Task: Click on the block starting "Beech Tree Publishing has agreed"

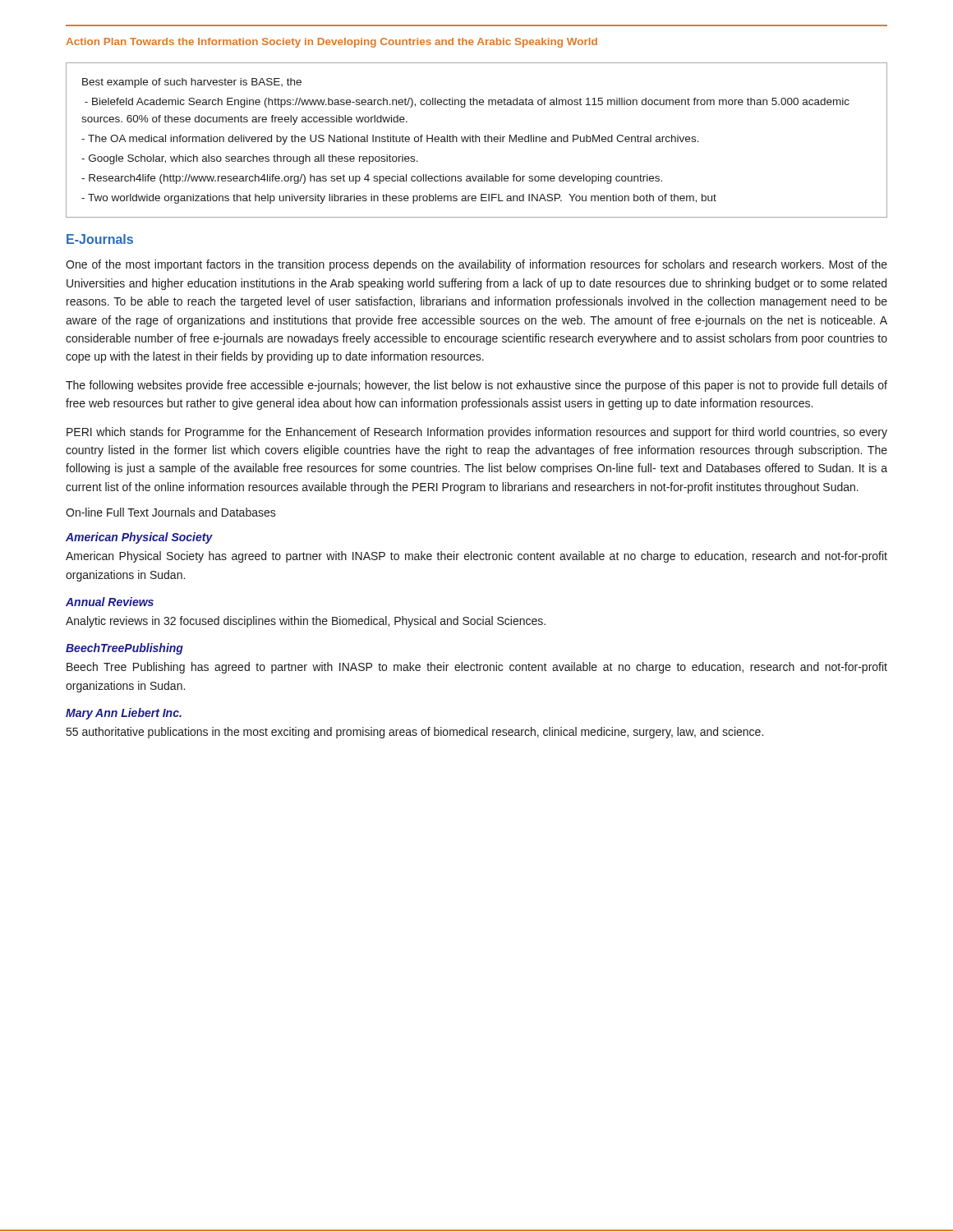Action: [x=476, y=676]
